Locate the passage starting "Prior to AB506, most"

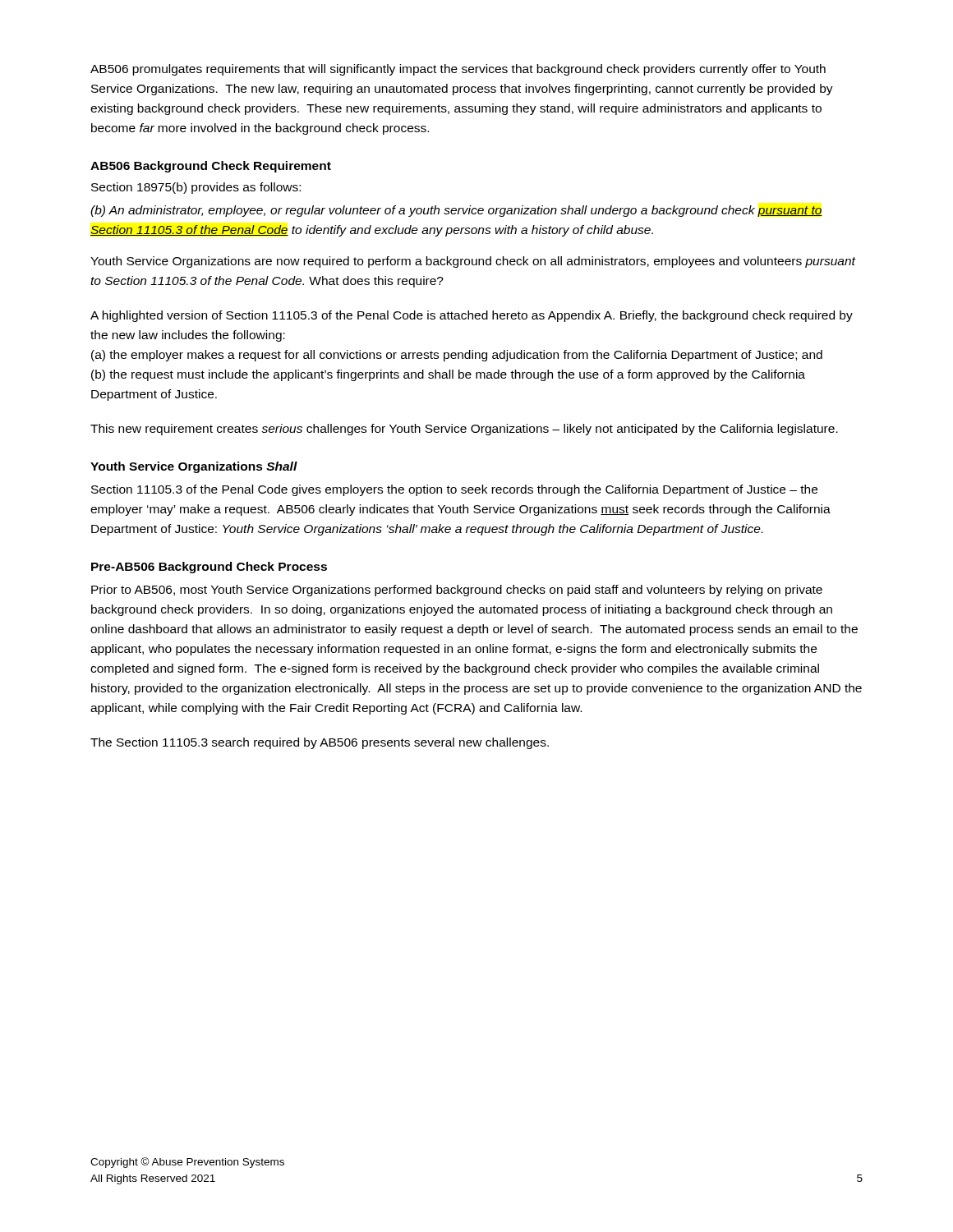(476, 649)
